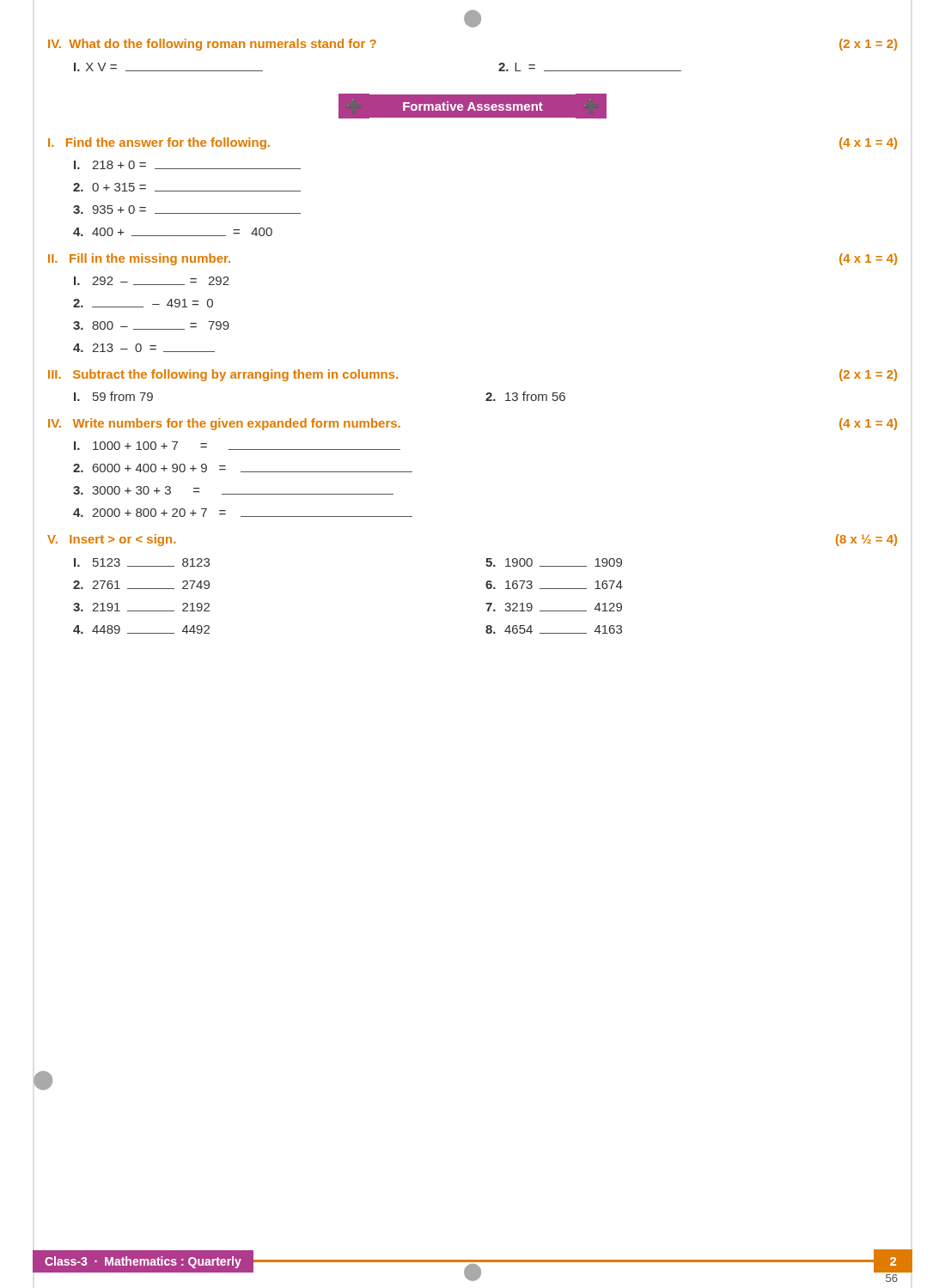The width and height of the screenshot is (945, 1288).
Task: Locate the element starting "2. 0 + 315 ="
Action: 187,187
